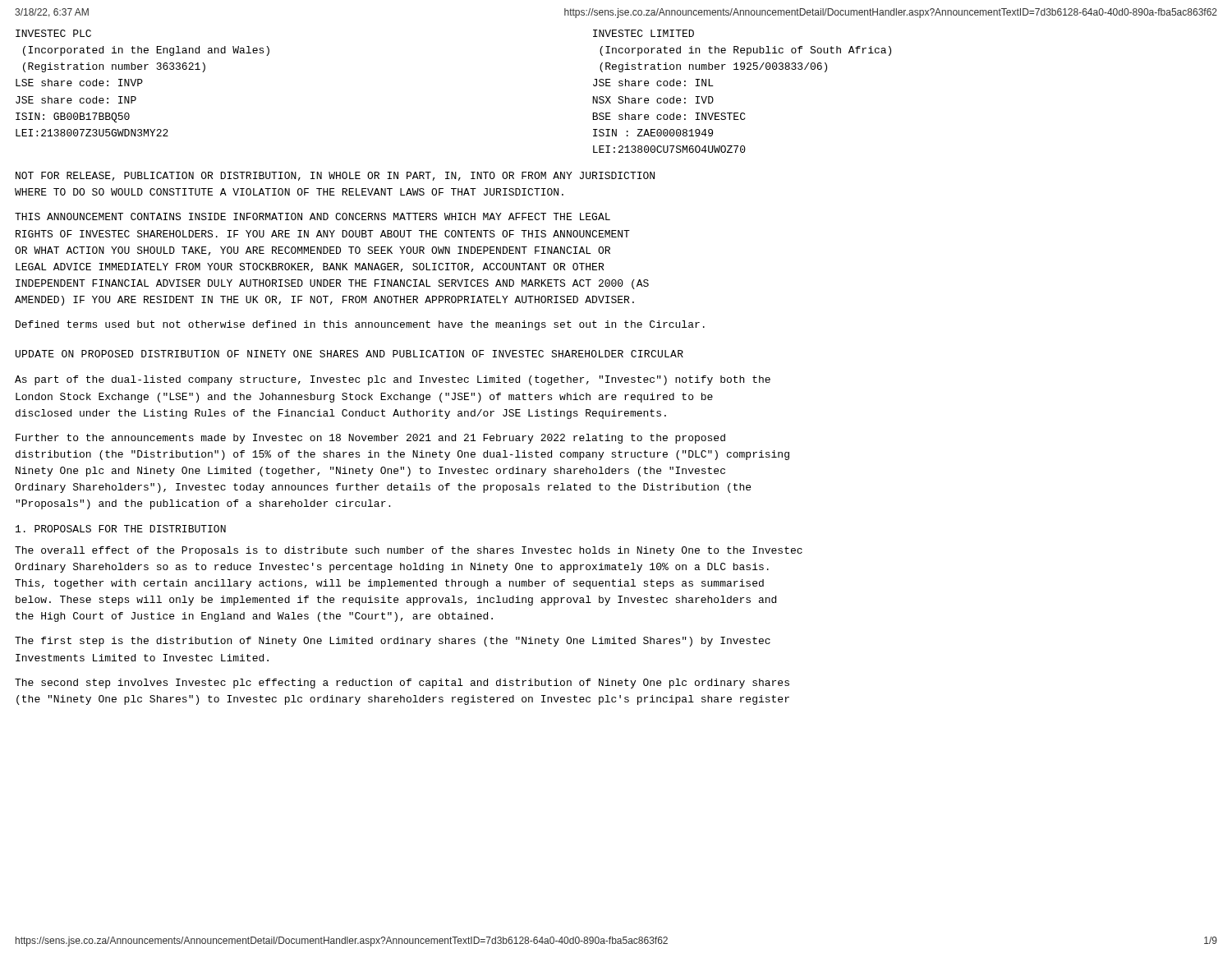Locate the text block with the text "Defined terms used"

point(361,325)
